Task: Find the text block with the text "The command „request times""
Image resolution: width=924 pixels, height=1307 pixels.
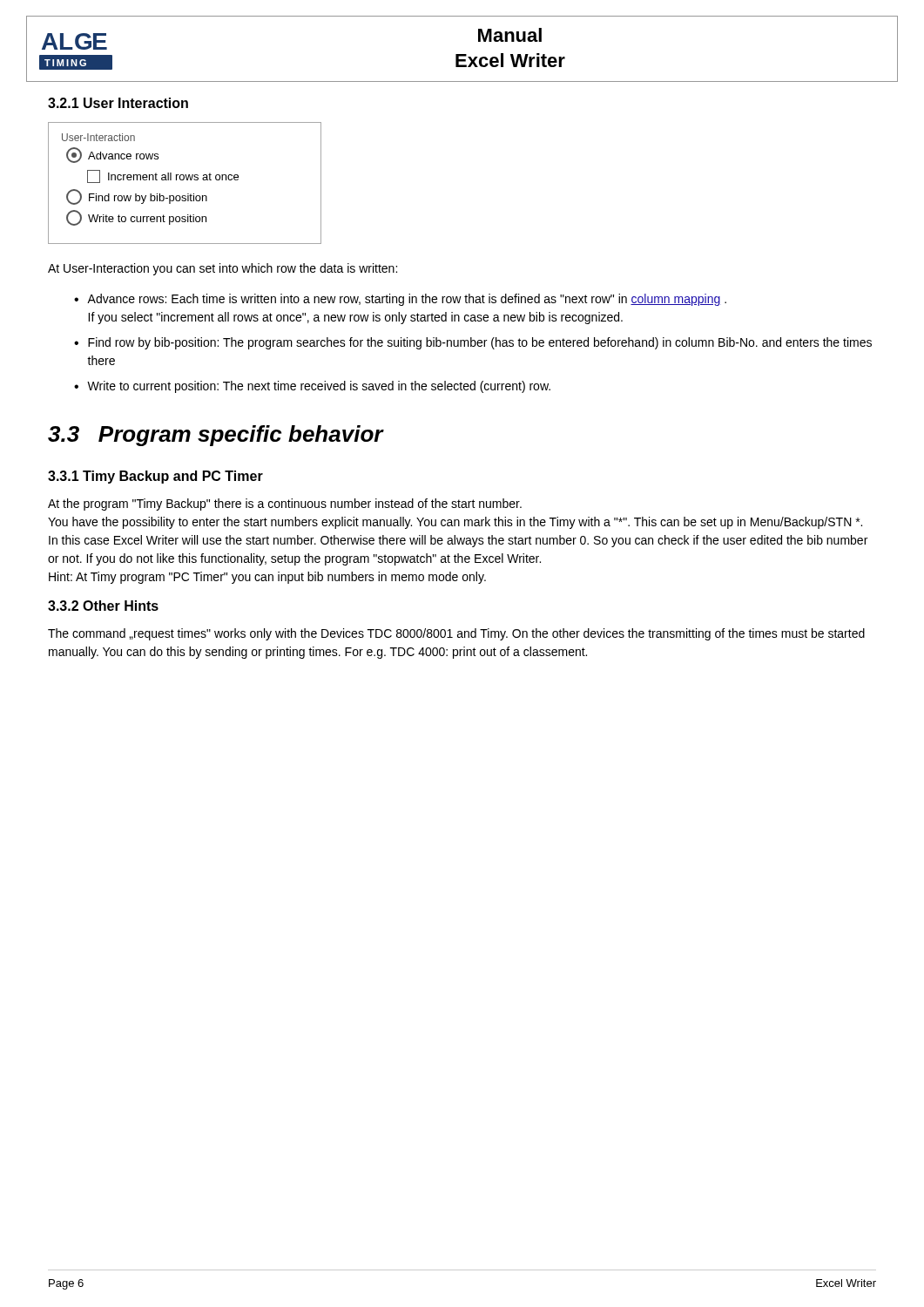Action: click(456, 643)
